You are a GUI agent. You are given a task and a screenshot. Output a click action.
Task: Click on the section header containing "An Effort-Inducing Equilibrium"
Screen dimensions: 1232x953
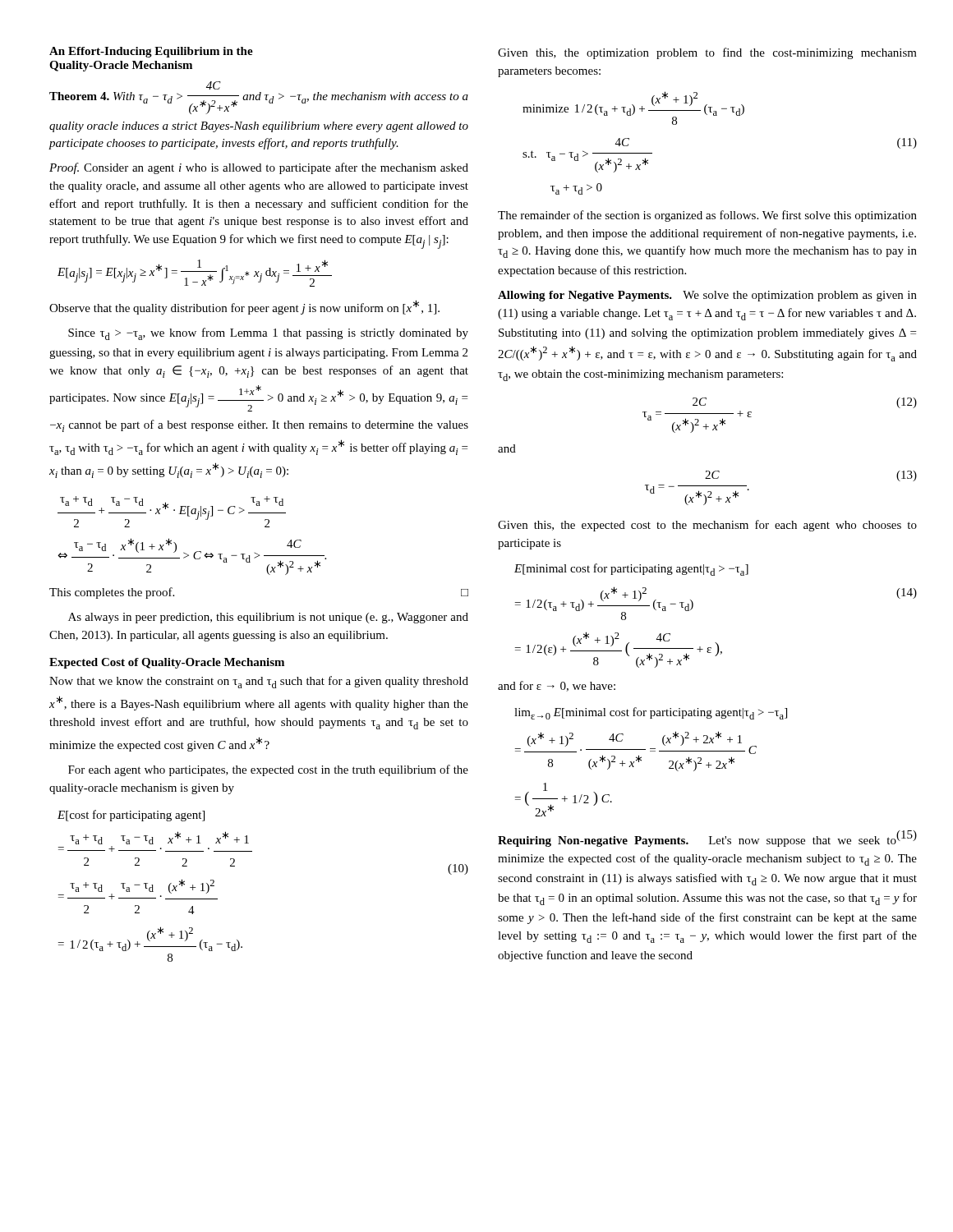click(151, 58)
